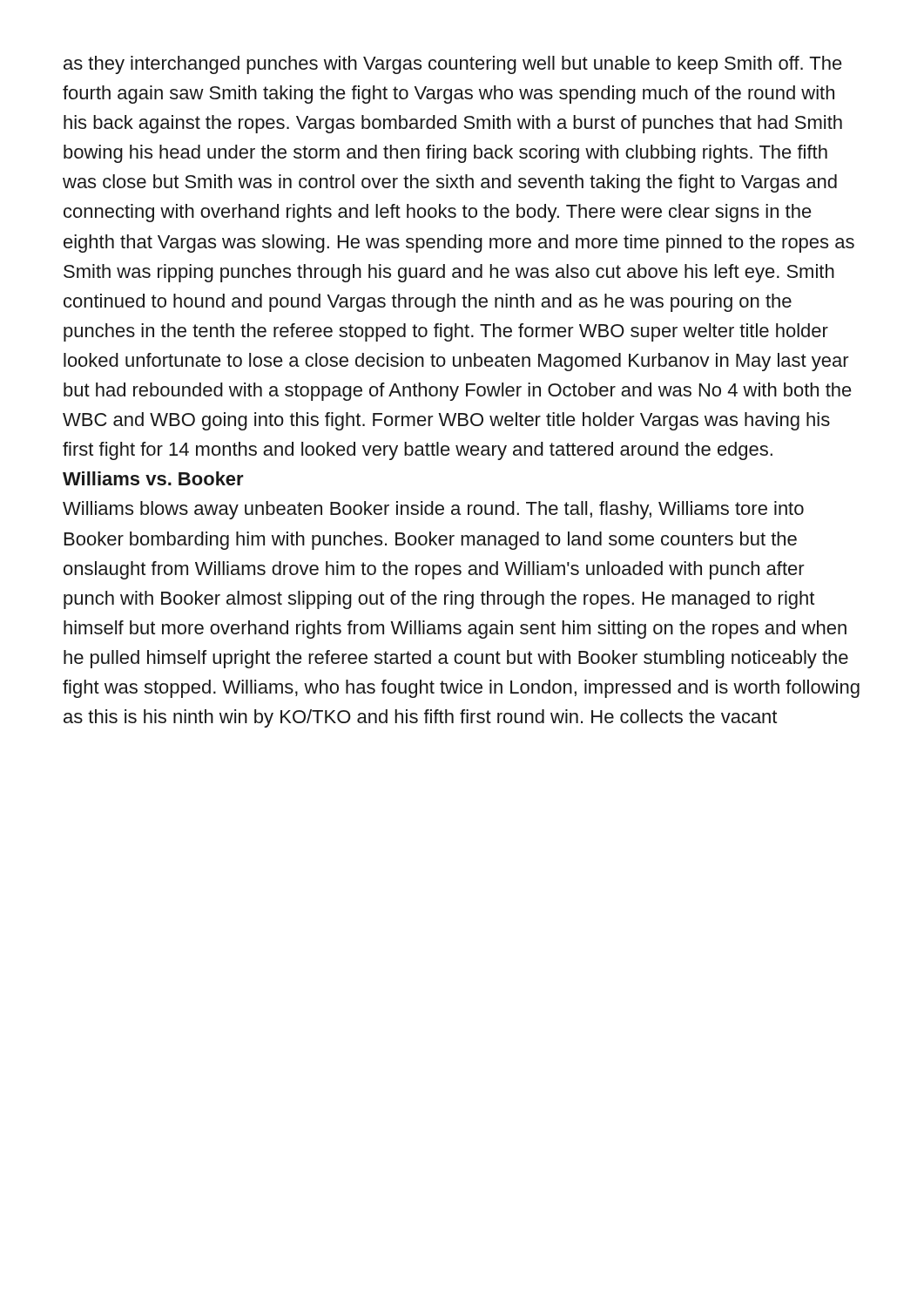Click on the element starting "Williams vs. Booker"

tap(153, 478)
